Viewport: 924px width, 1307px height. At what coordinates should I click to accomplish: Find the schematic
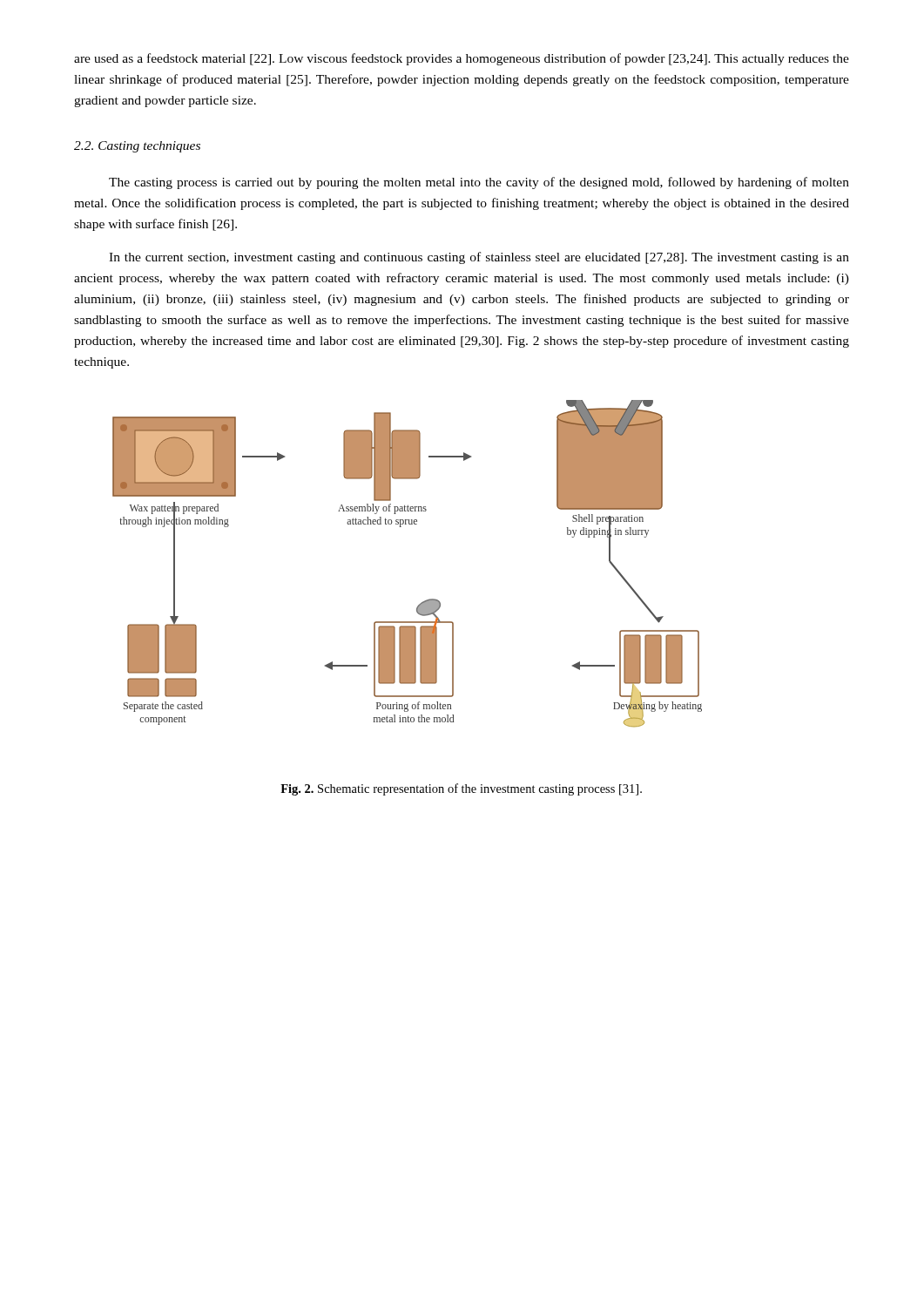coord(462,587)
